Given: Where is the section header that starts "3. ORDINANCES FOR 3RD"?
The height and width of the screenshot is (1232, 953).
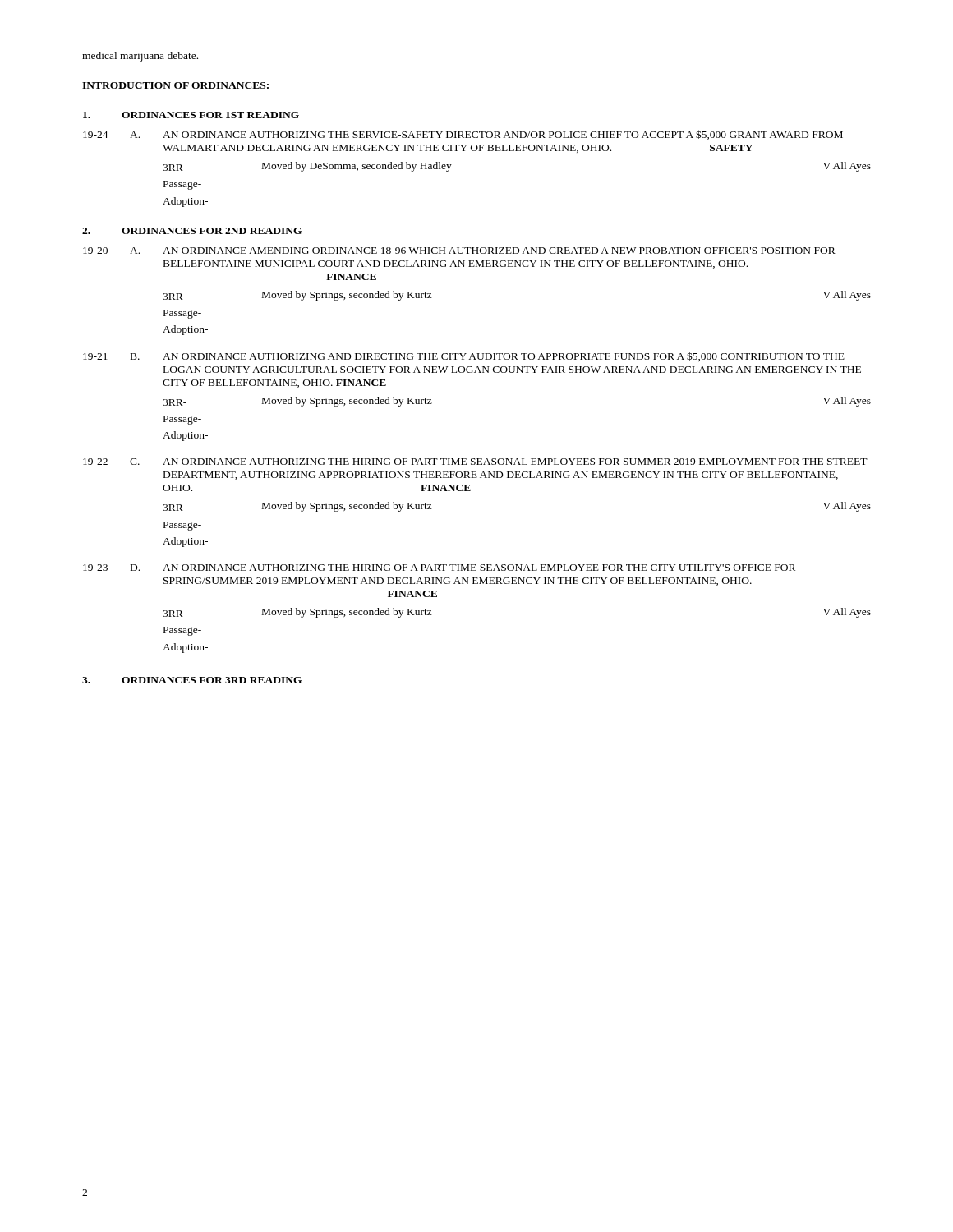Looking at the screenshot, I should (192, 680).
